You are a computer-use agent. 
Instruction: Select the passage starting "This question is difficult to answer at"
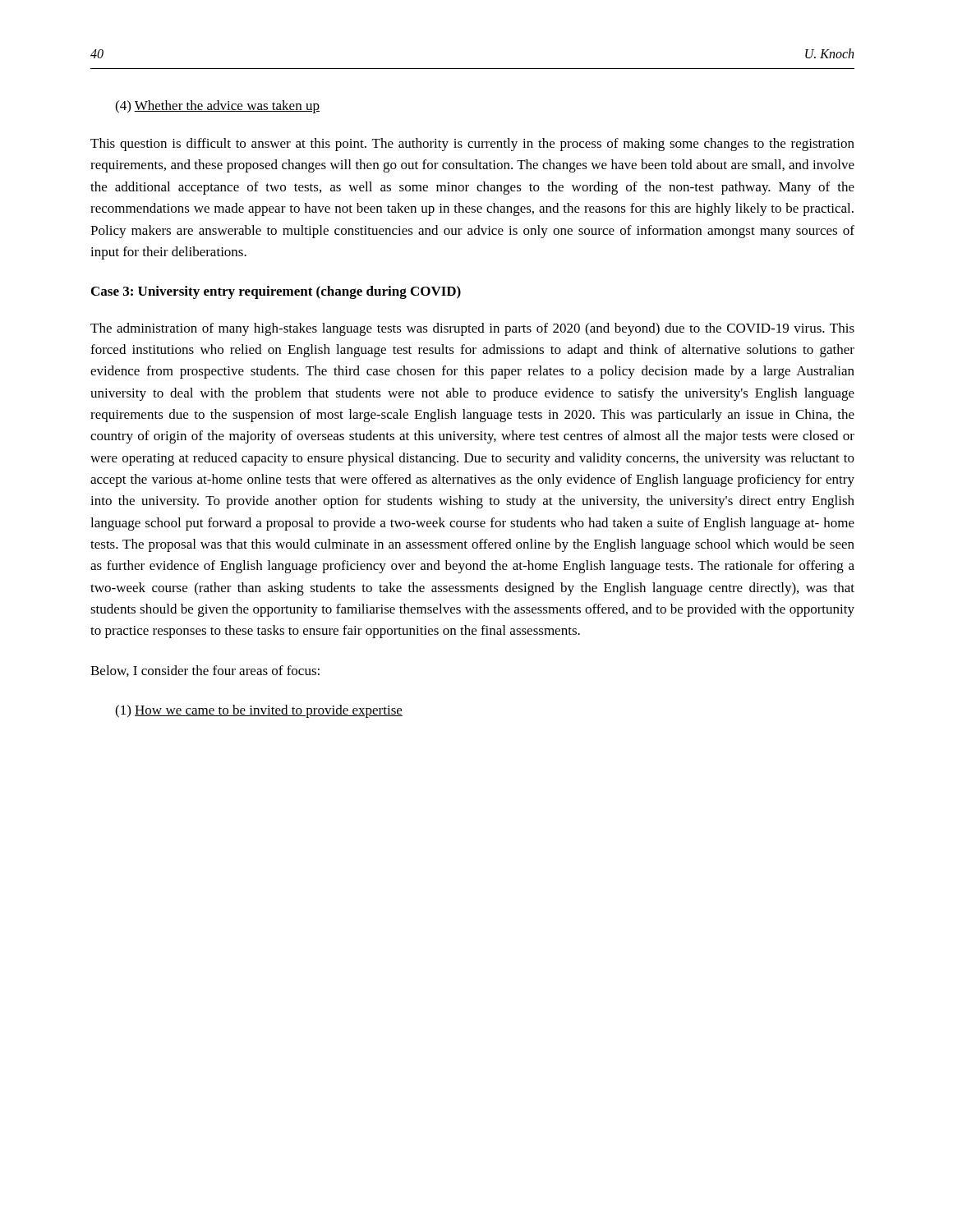(472, 198)
